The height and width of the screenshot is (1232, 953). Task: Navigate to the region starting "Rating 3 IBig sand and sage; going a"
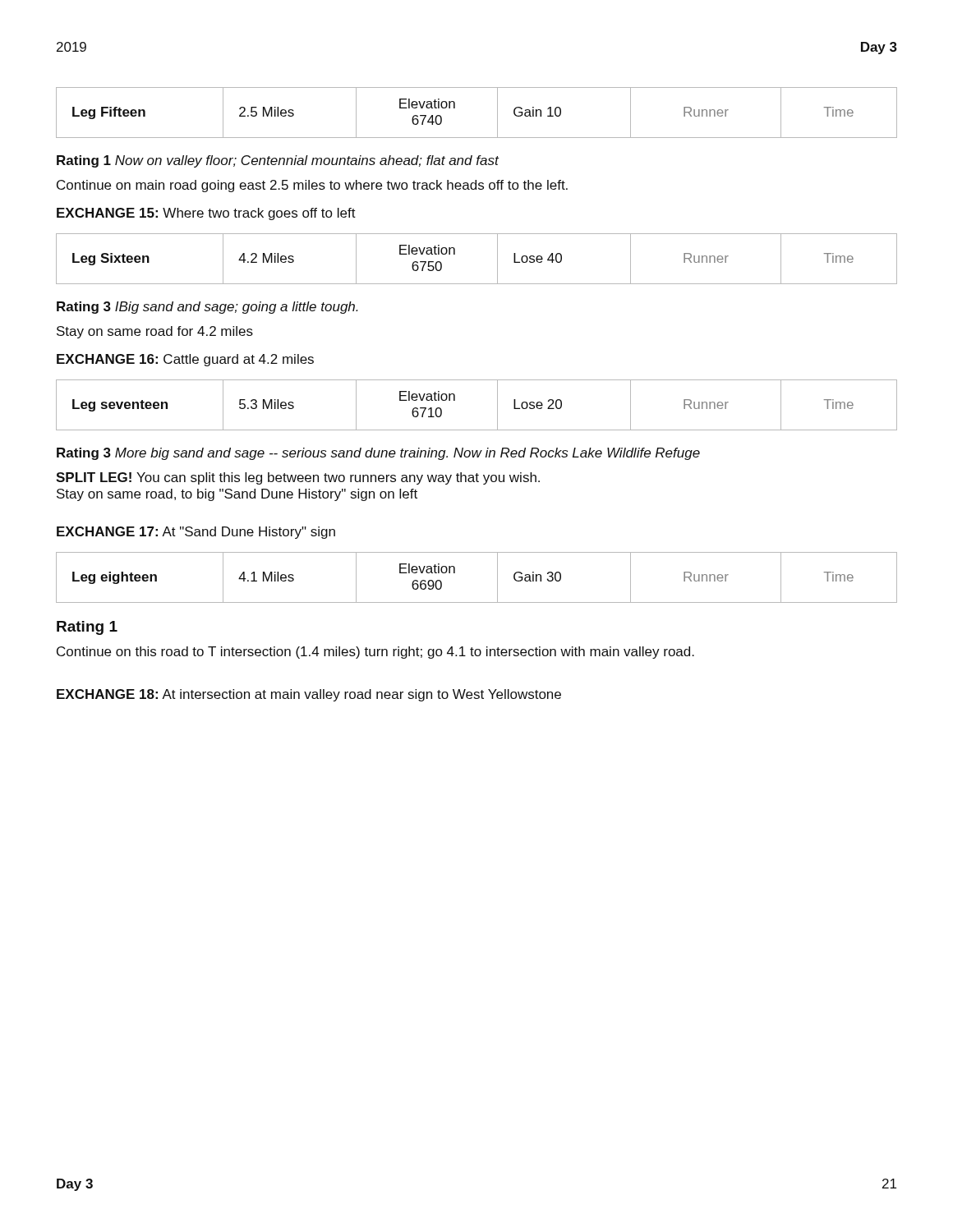pyautogui.click(x=208, y=307)
